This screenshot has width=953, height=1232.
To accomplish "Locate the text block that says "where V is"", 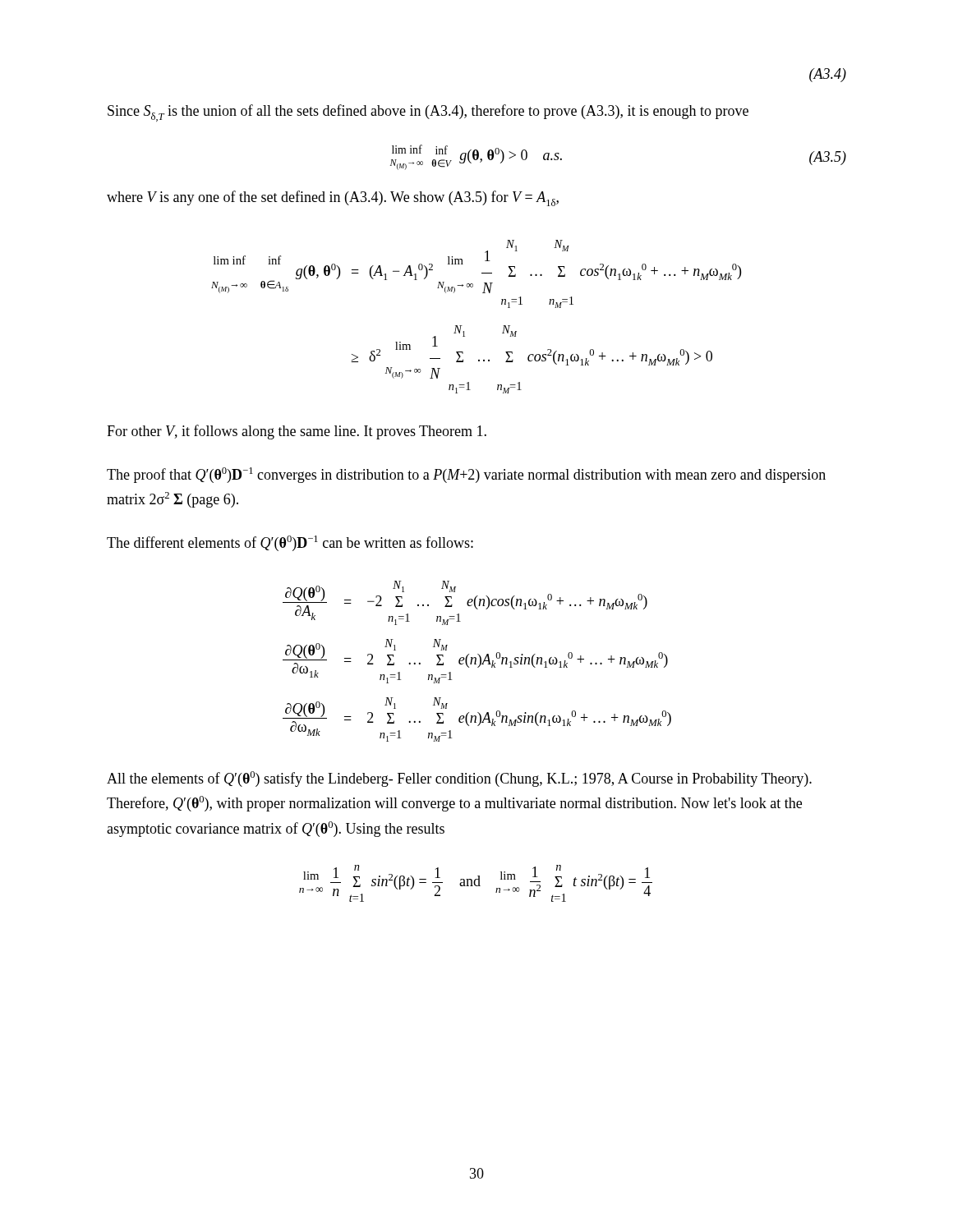I will point(333,199).
